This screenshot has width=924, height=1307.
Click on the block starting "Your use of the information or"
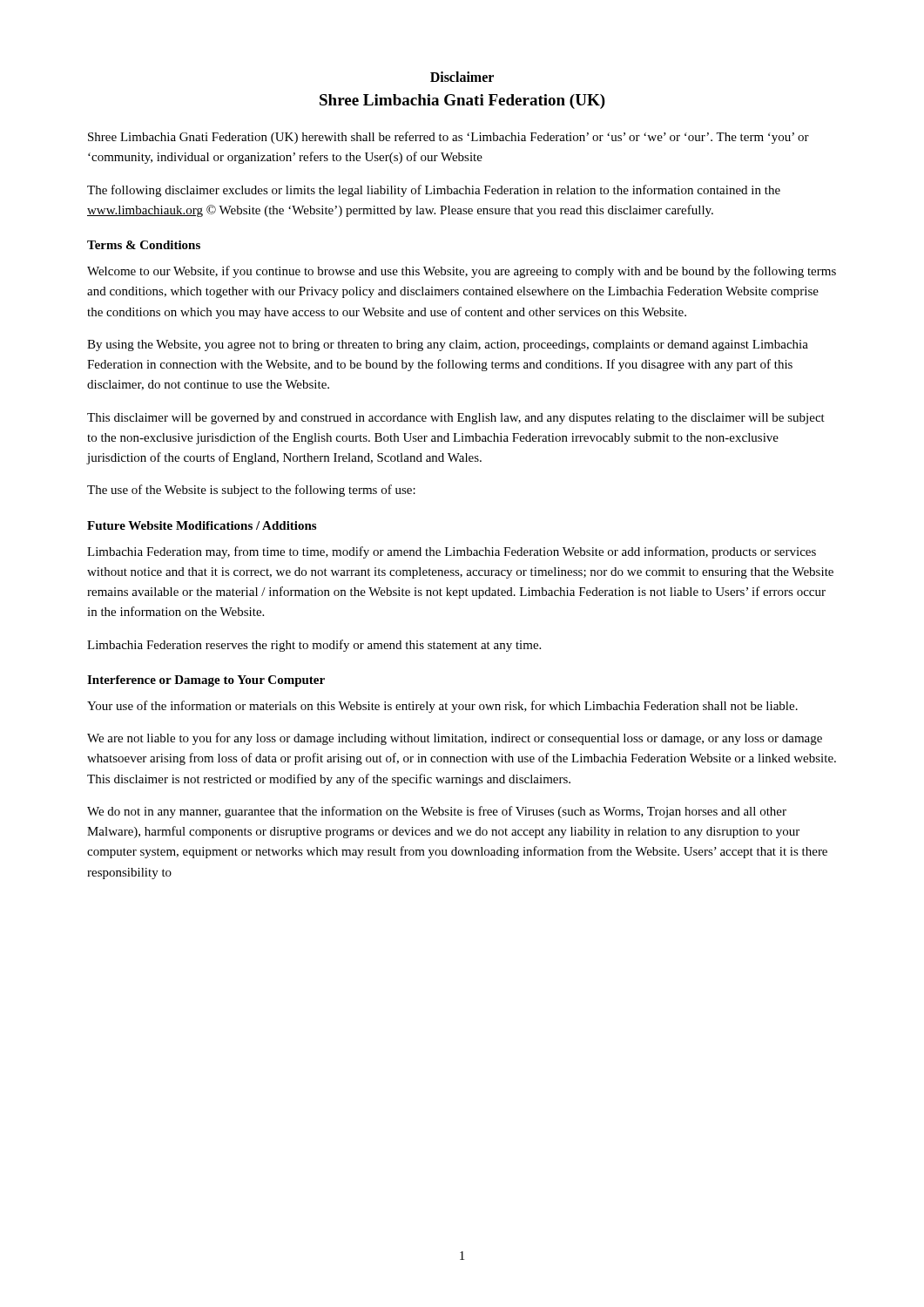443,706
